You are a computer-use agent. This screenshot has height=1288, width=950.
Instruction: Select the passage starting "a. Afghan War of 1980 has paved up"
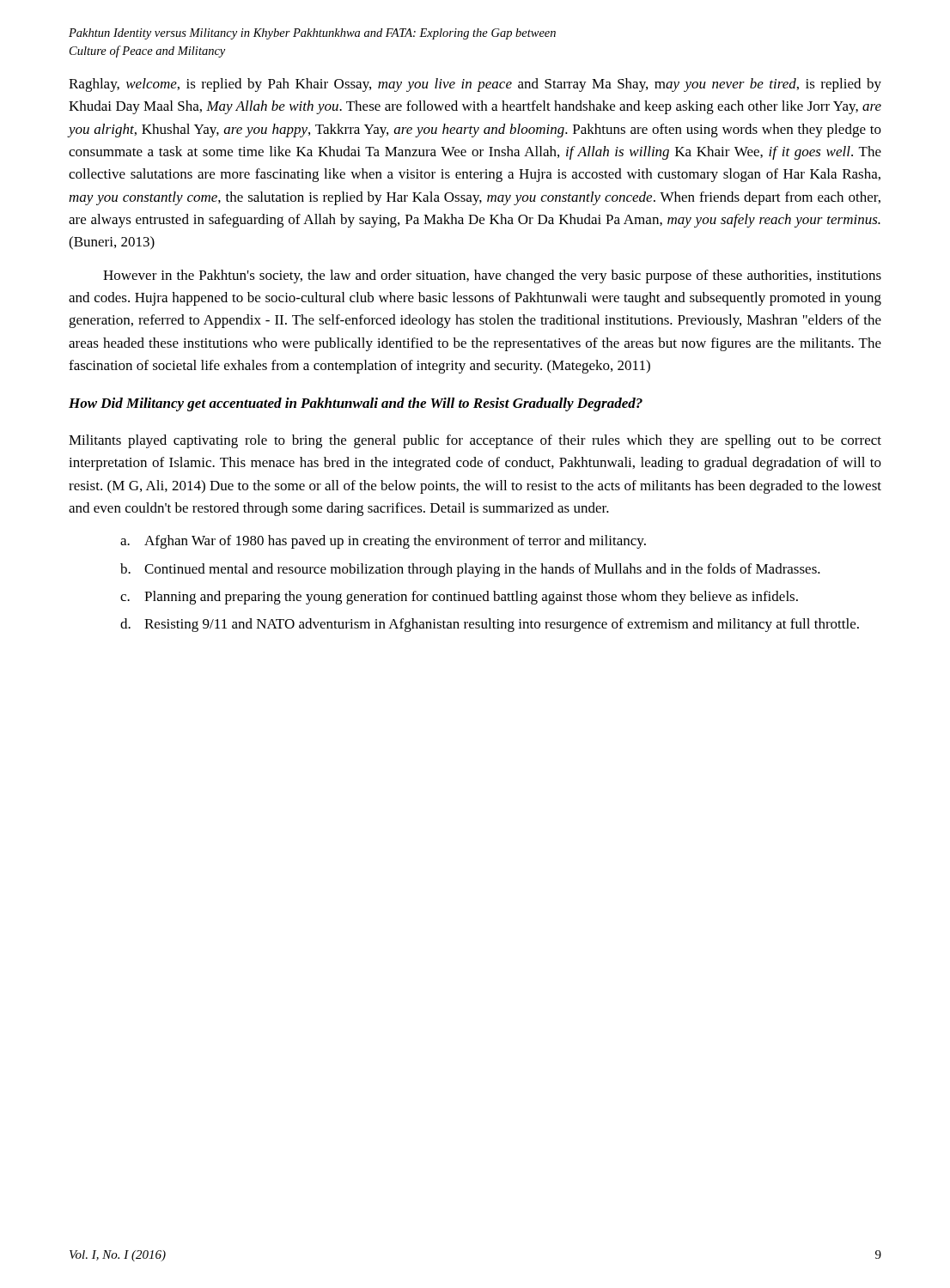pos(501,541)
